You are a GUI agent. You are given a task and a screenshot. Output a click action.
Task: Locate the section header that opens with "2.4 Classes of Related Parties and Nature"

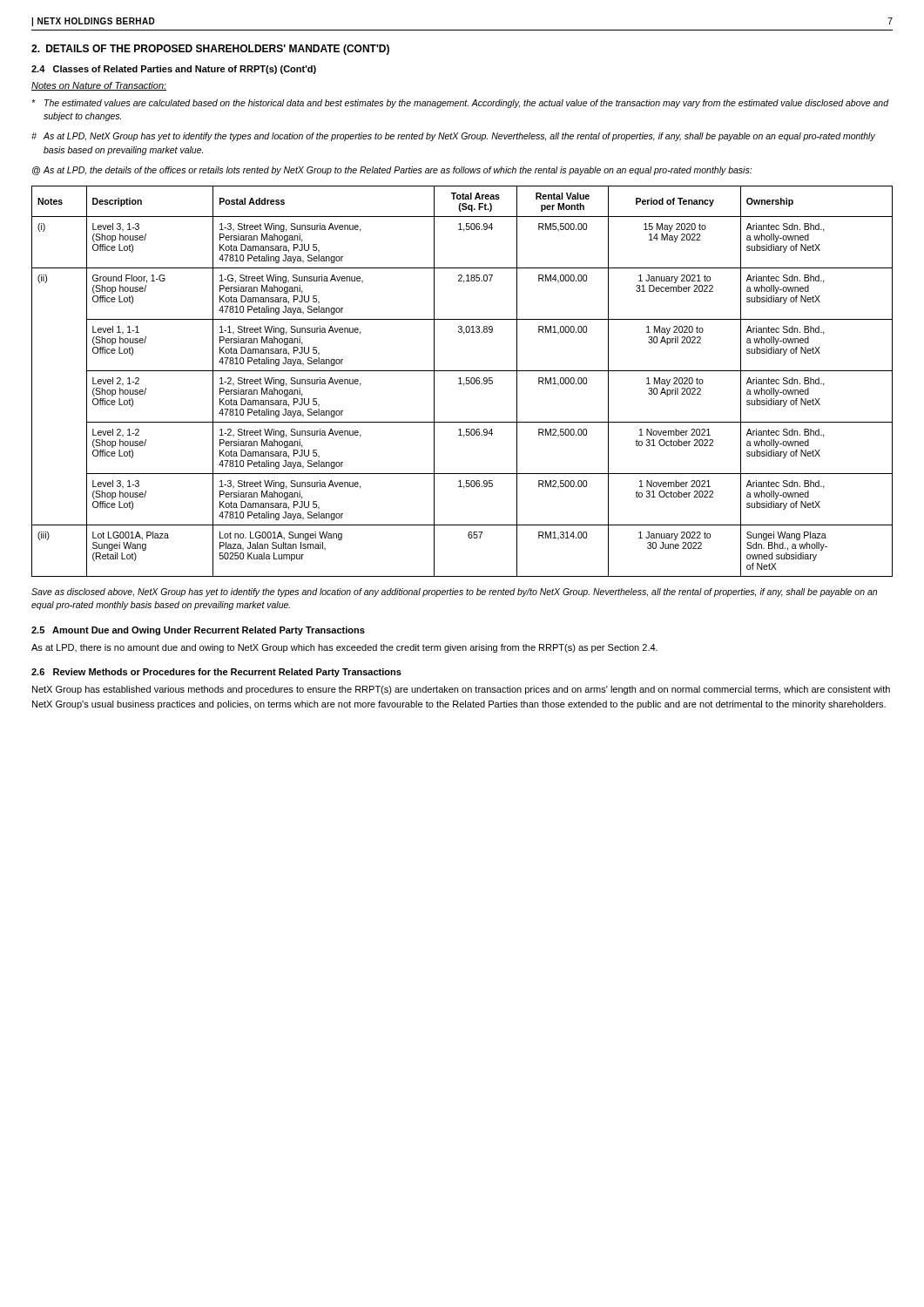pyautogui.click(x=174, y=69)
